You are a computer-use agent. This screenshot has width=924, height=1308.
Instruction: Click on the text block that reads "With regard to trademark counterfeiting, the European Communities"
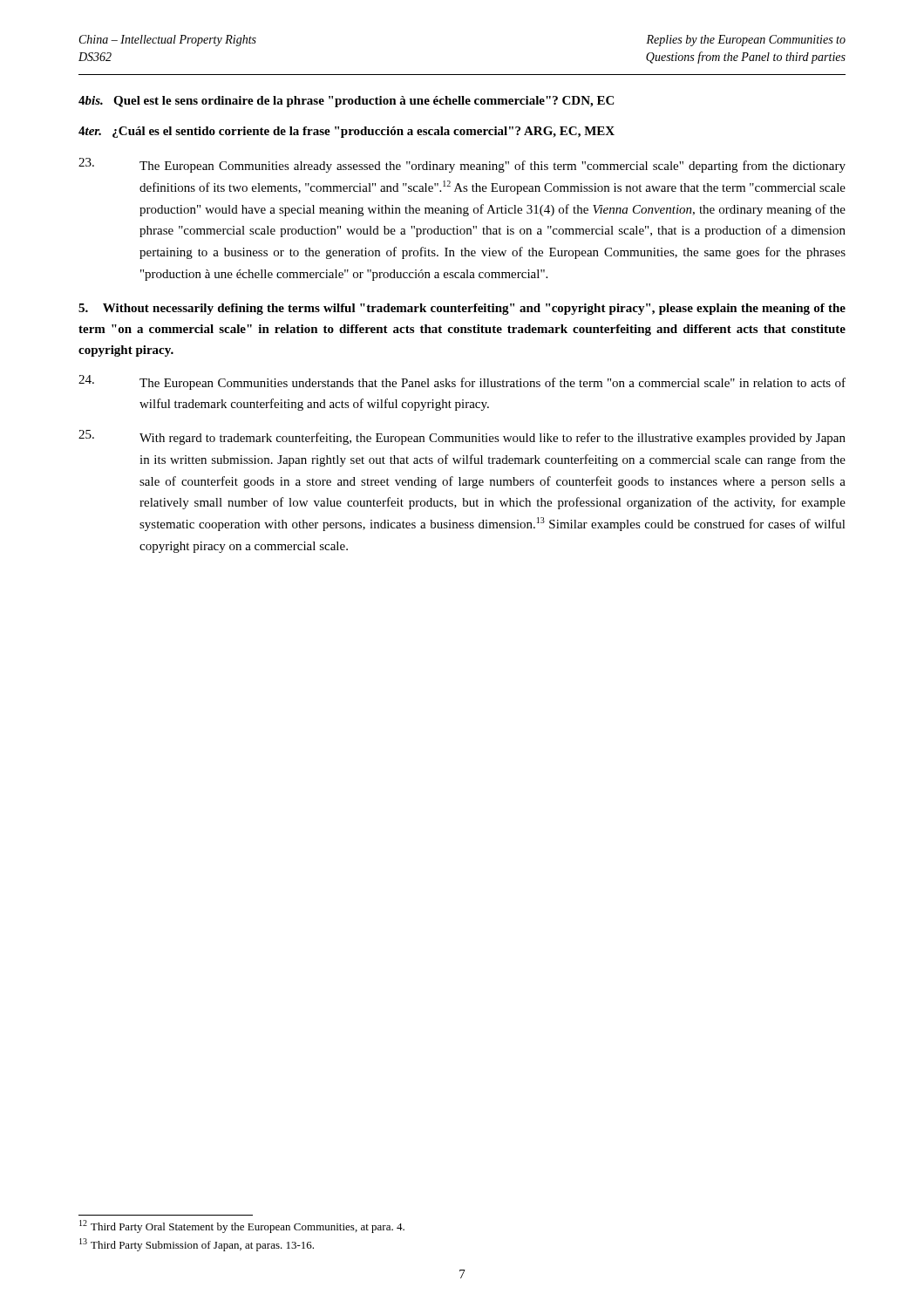[462, 492]
